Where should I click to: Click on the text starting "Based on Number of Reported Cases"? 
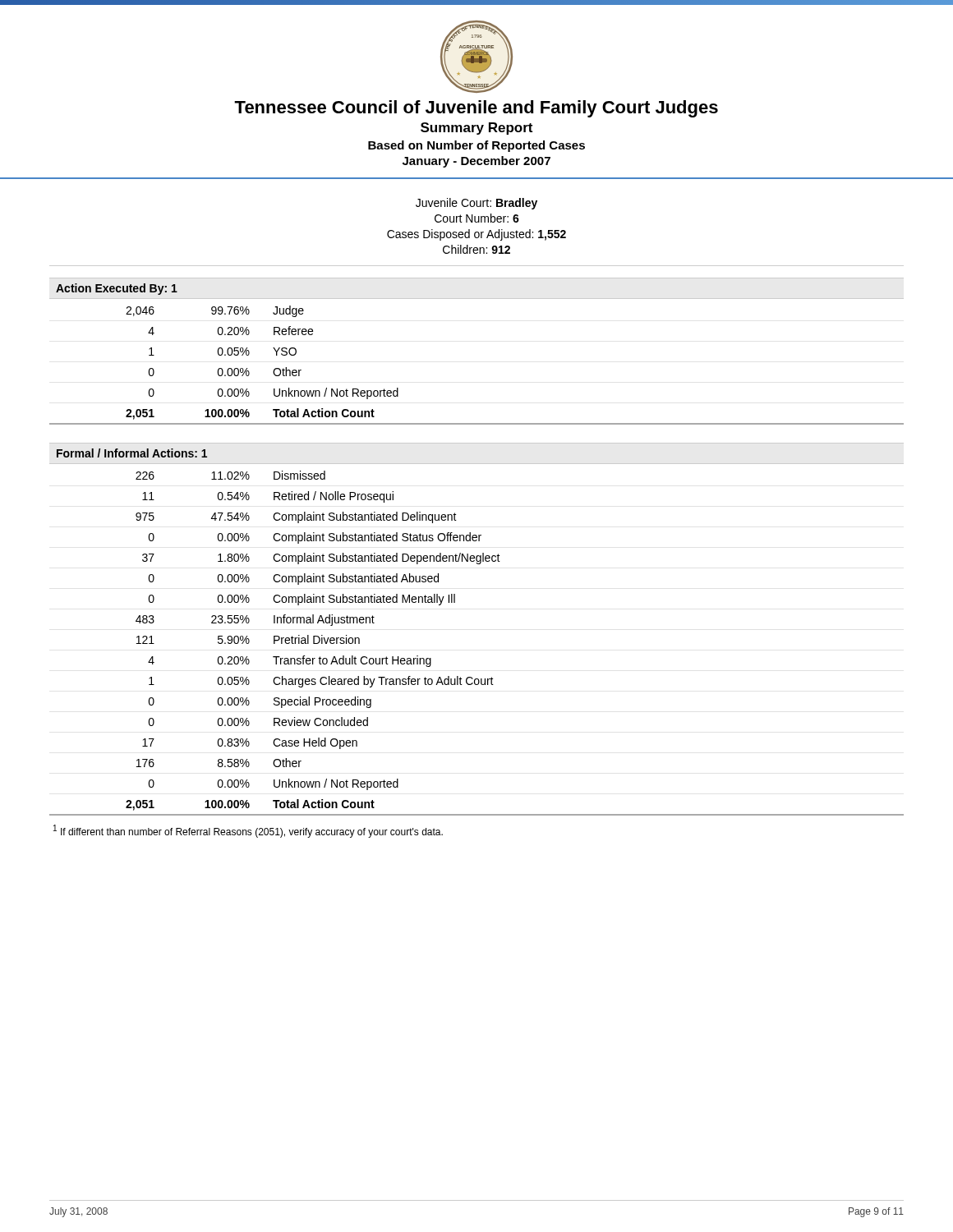coord(476,145)
